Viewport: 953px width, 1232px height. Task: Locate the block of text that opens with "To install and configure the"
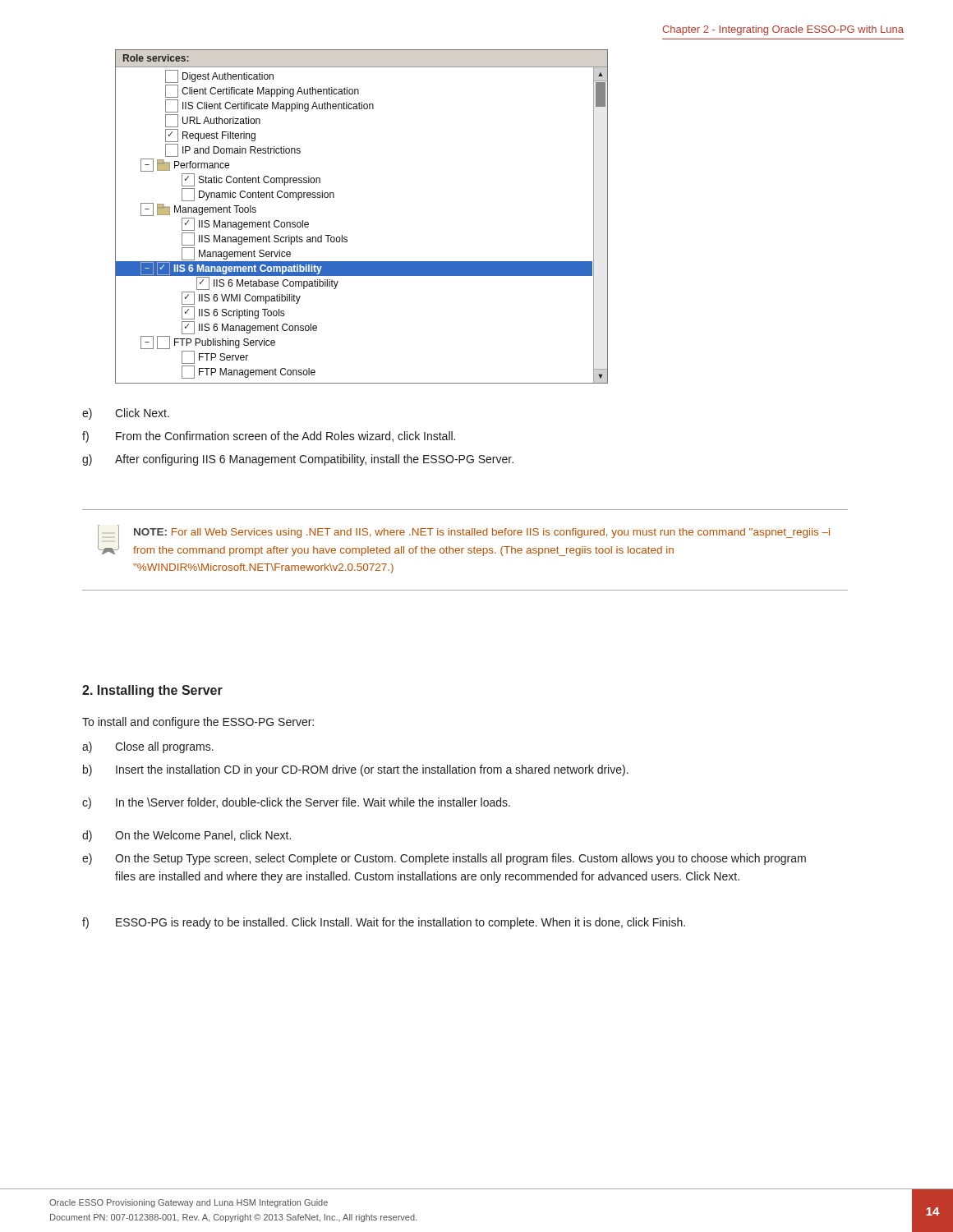coord(199,722)
